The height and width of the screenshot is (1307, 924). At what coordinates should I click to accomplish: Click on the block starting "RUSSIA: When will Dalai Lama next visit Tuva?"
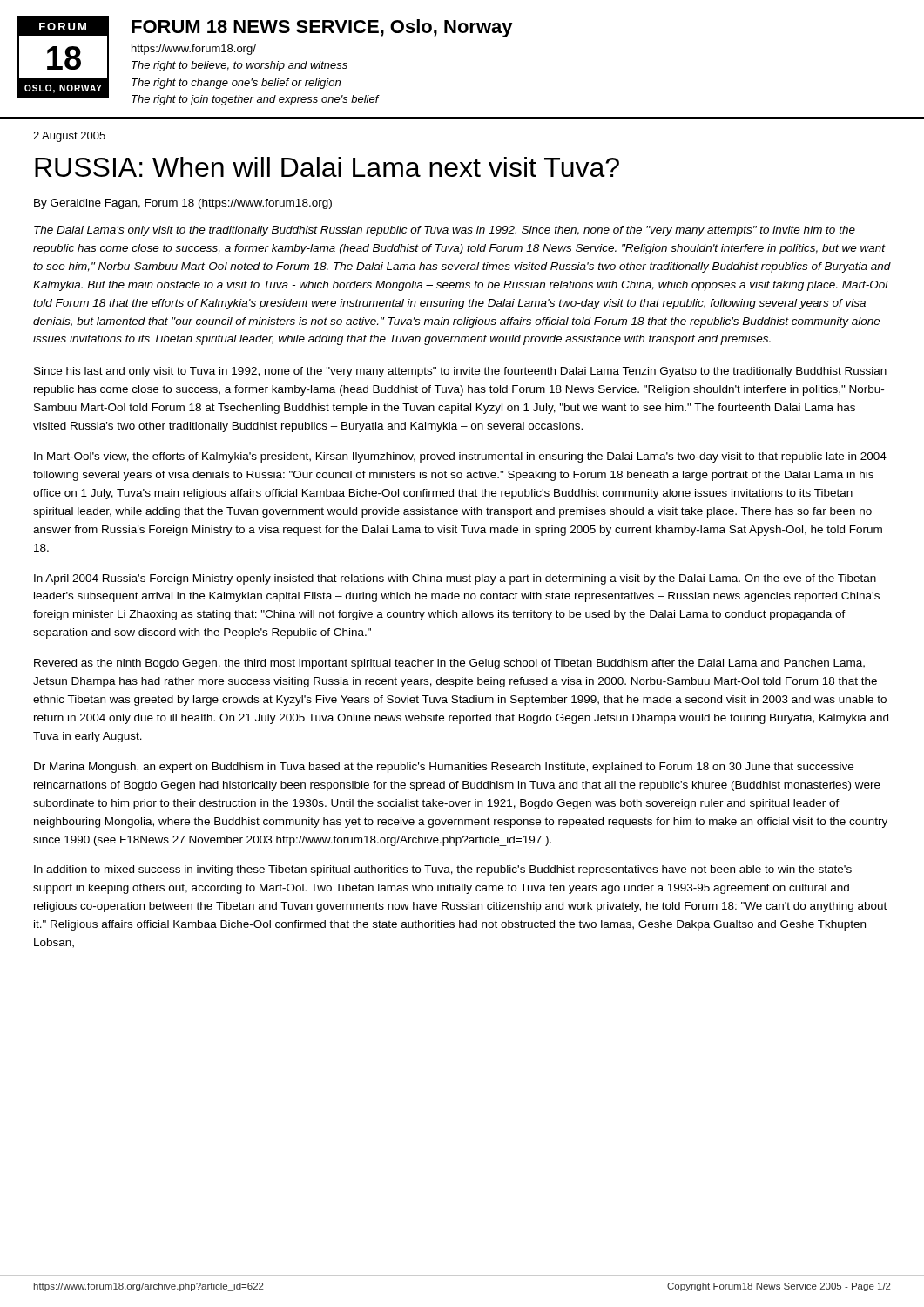[x=327, y=167]
